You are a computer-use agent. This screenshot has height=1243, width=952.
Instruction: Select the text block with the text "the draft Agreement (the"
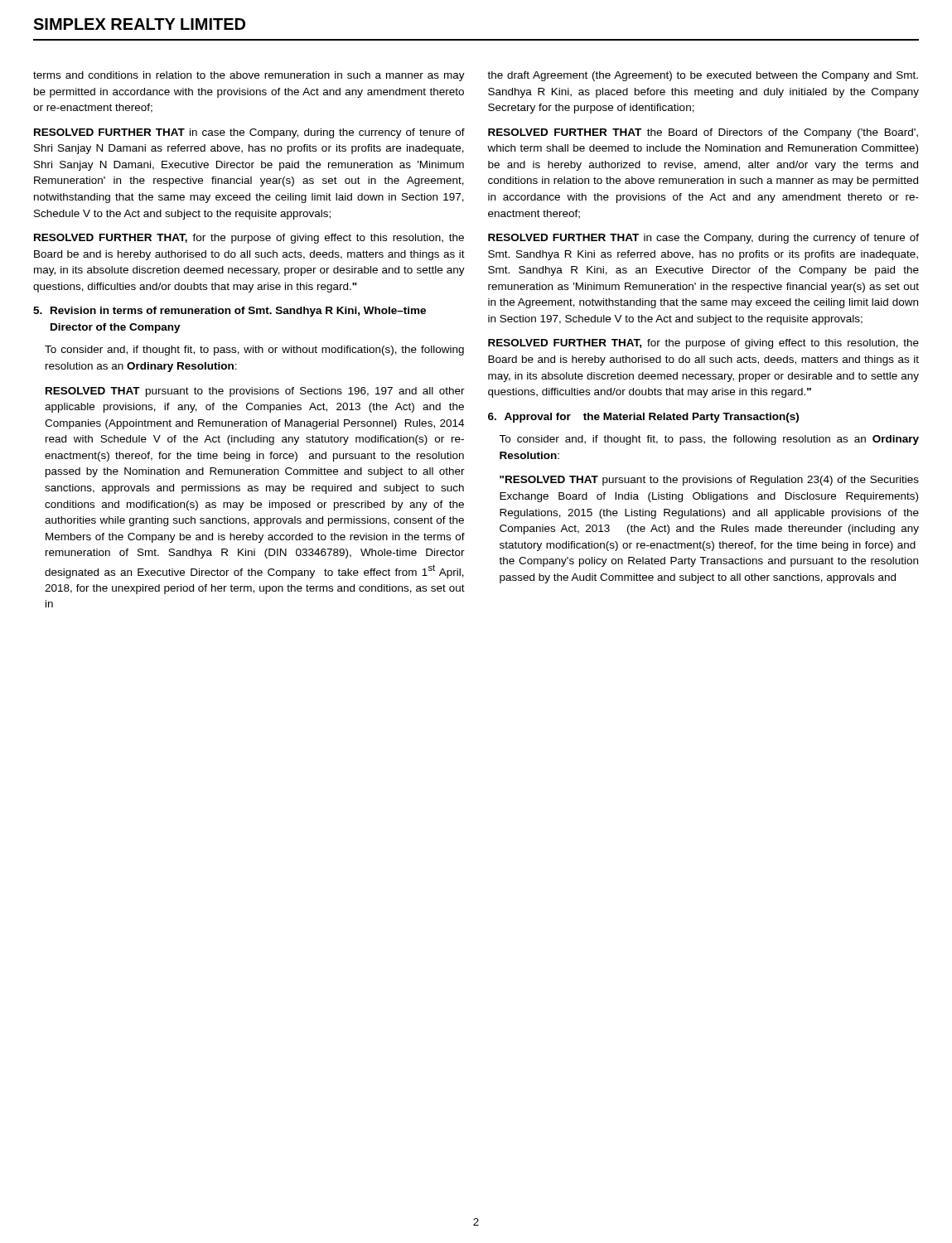[703, 91]
